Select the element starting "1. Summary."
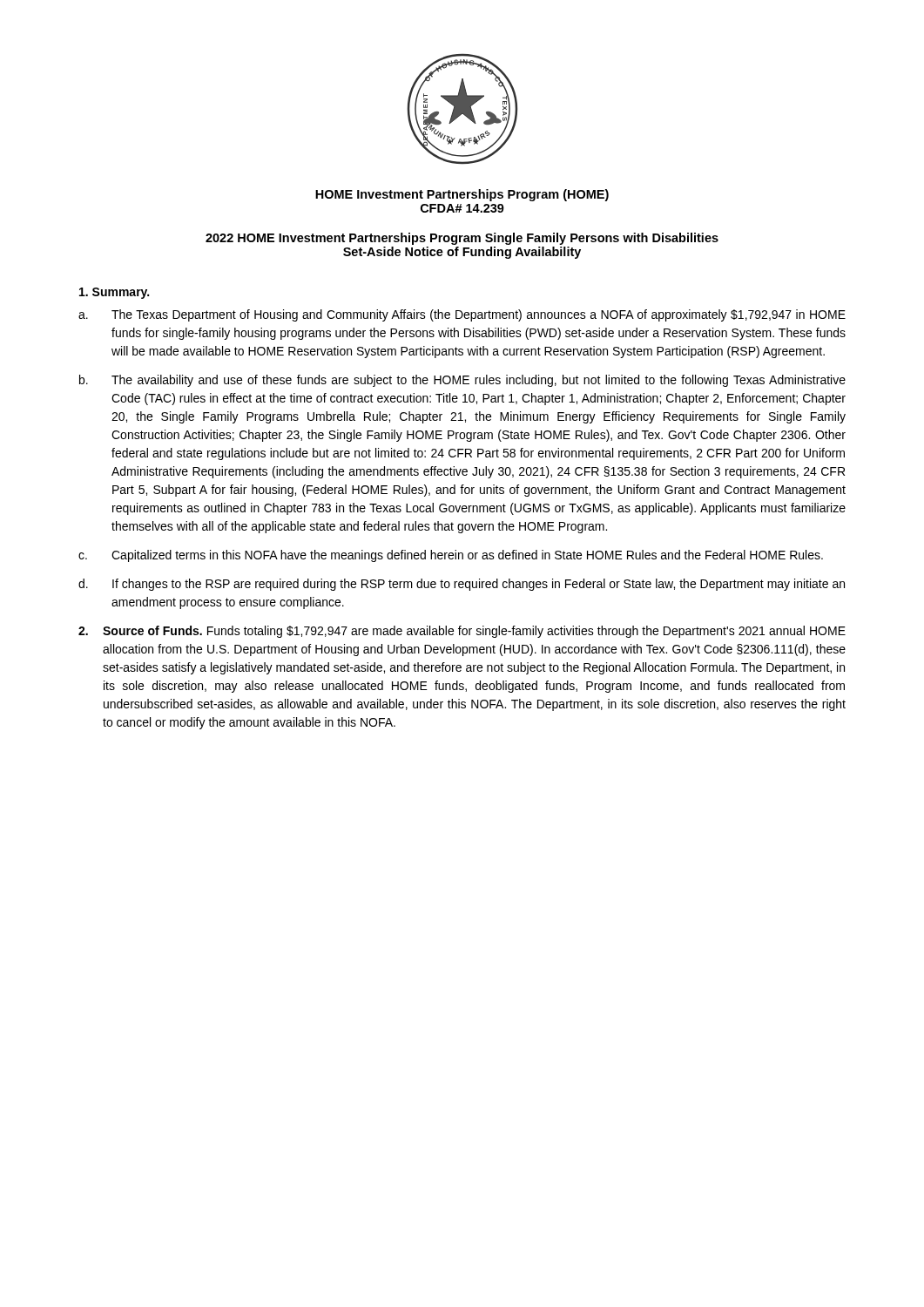 114,292
